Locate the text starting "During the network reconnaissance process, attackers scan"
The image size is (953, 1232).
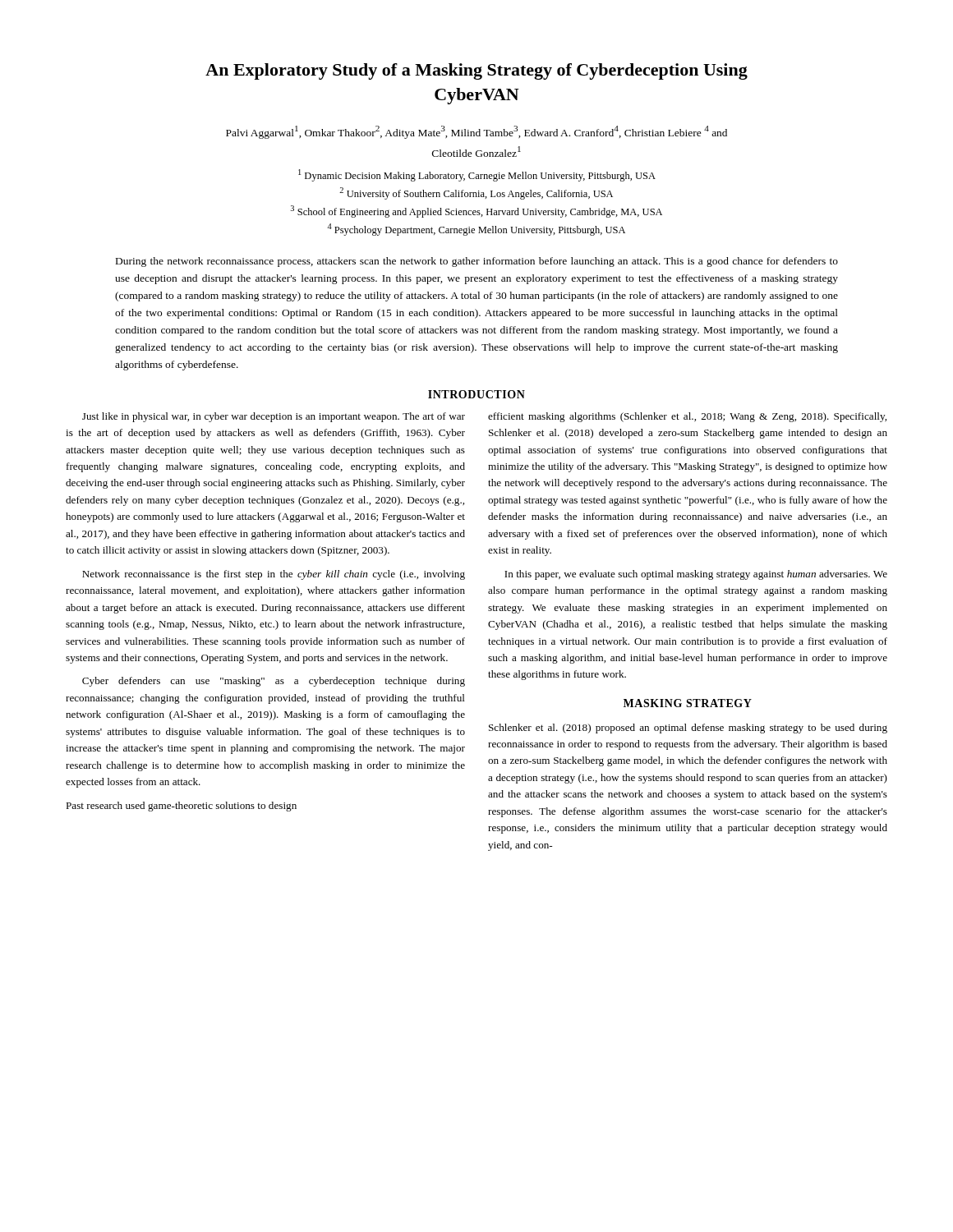pyautogui.click(x=476, y=312)
